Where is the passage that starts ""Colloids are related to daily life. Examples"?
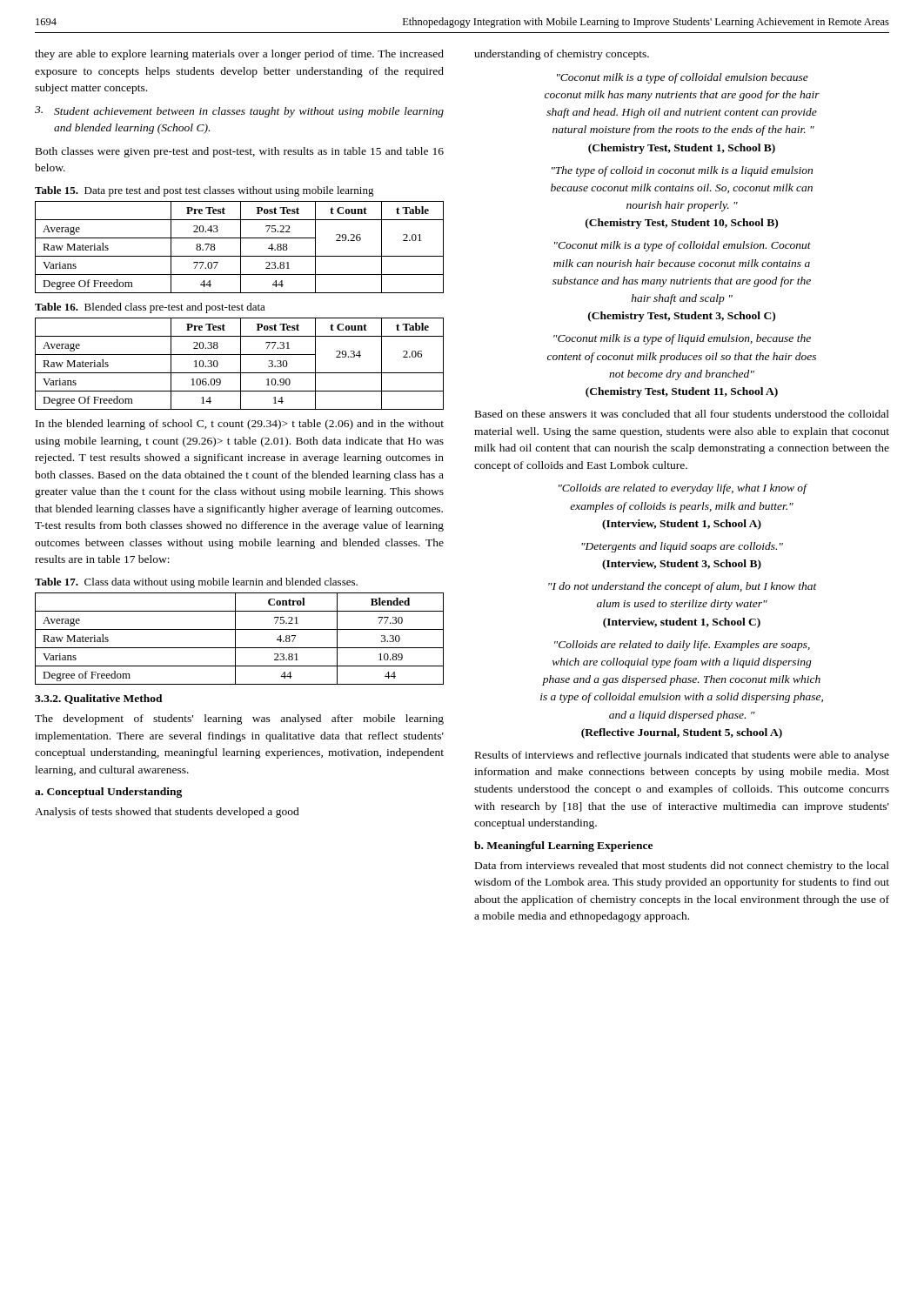This screenshot has width=924, height=1305. tap(682, 680)
